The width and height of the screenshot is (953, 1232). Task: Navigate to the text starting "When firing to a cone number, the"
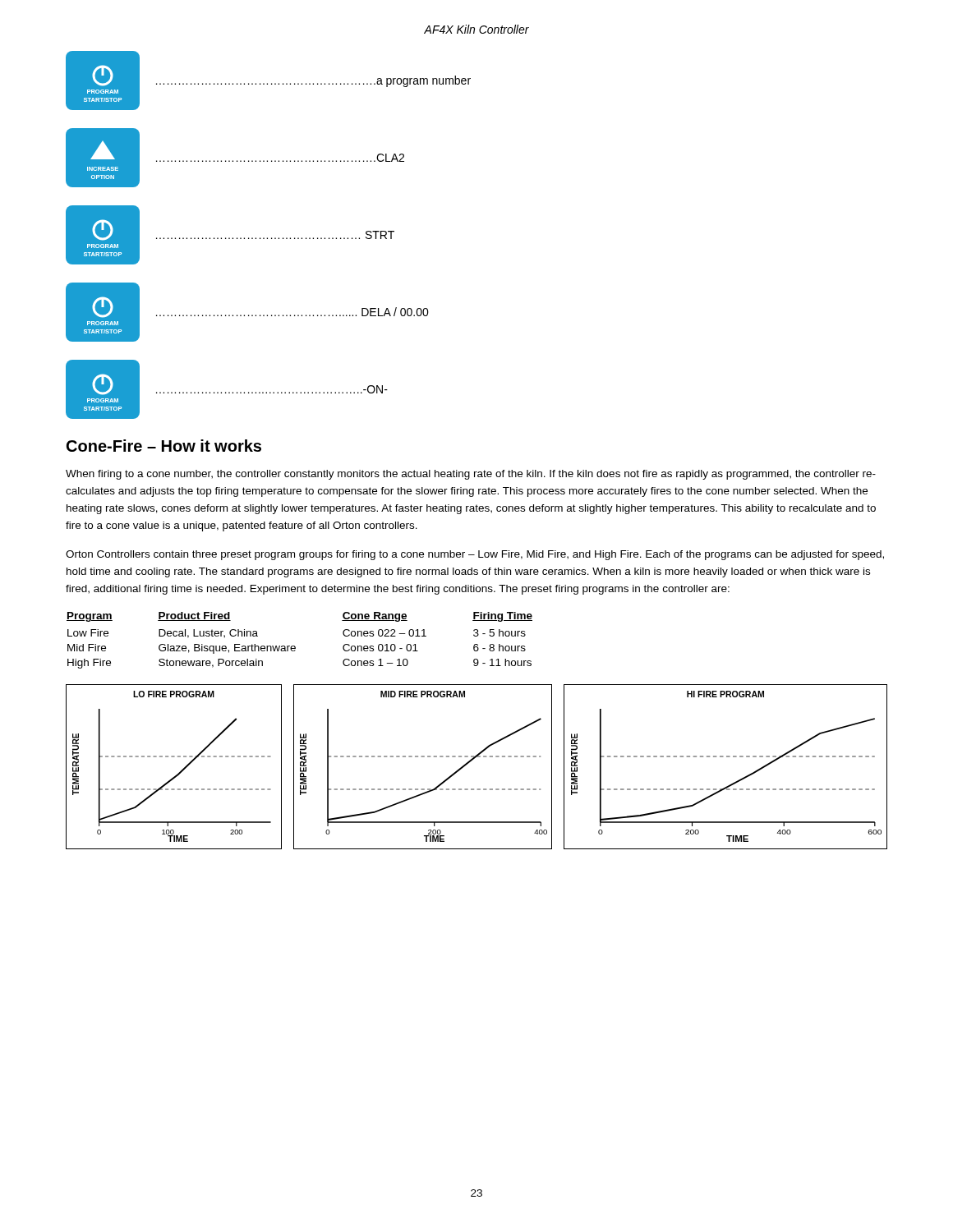click(x=471, y=499)
